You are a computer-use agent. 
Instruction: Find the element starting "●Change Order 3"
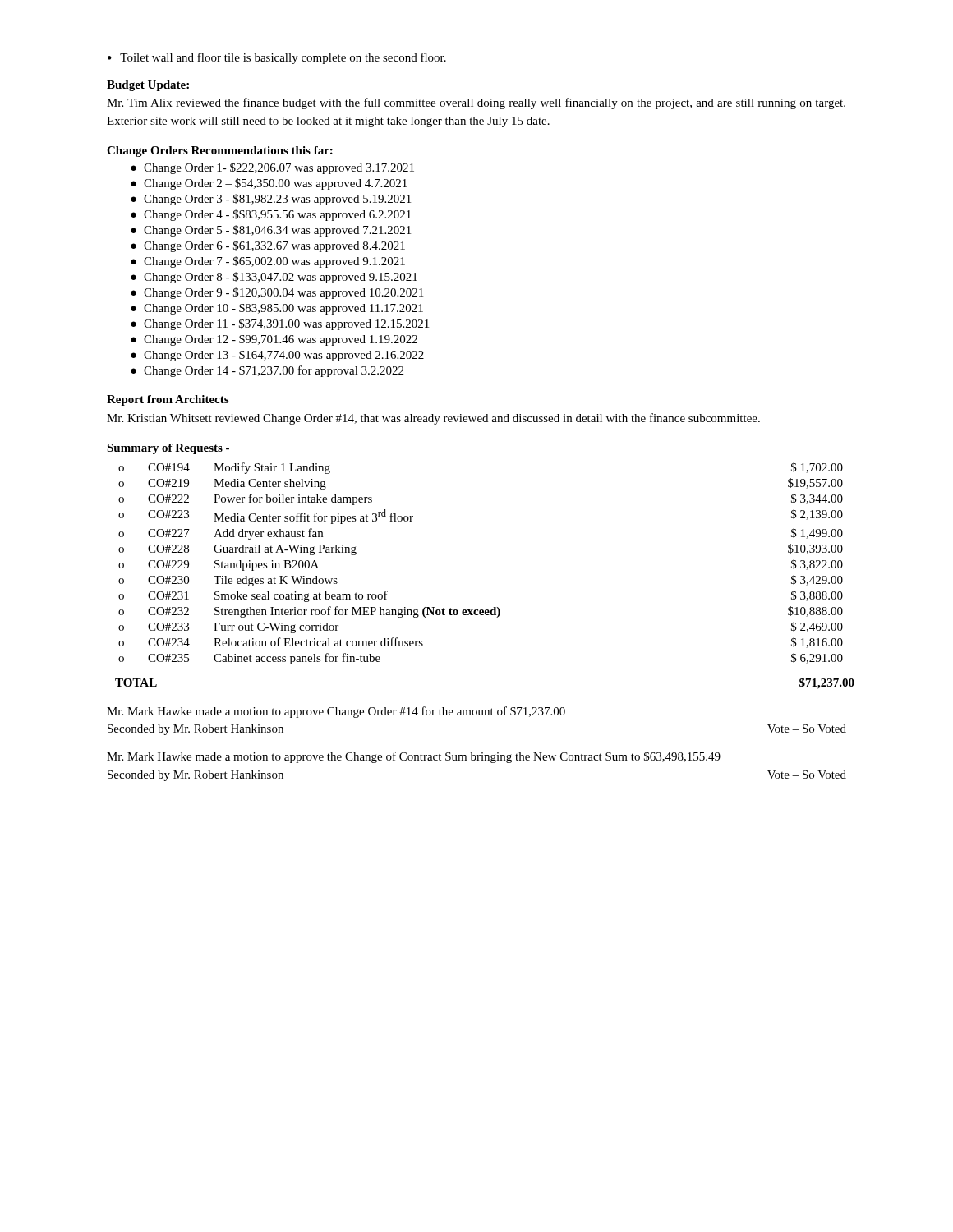click(x=271, y=199)
